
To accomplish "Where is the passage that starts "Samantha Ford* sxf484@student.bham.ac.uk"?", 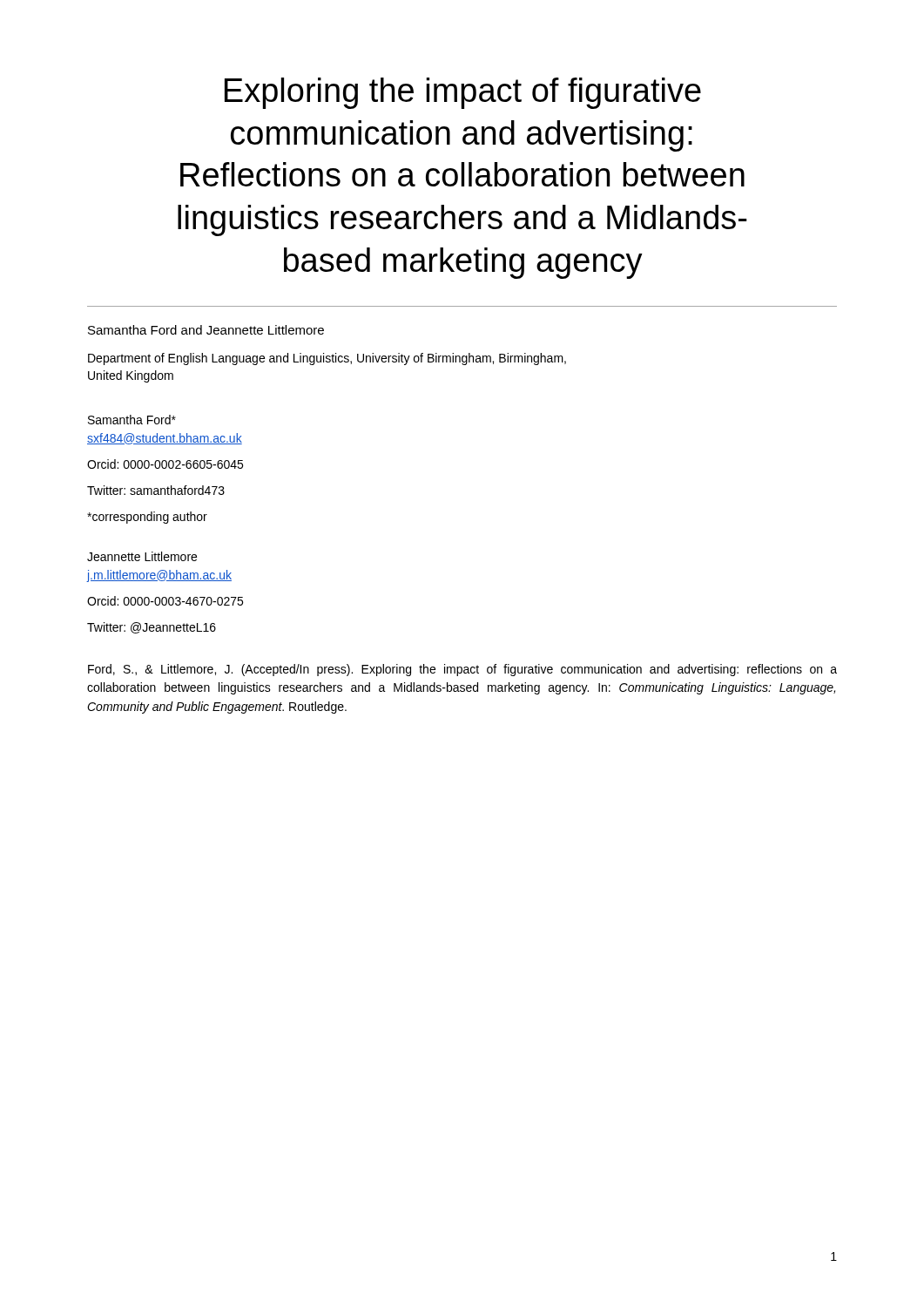I will pyautogui.click(x=132, y=420).
